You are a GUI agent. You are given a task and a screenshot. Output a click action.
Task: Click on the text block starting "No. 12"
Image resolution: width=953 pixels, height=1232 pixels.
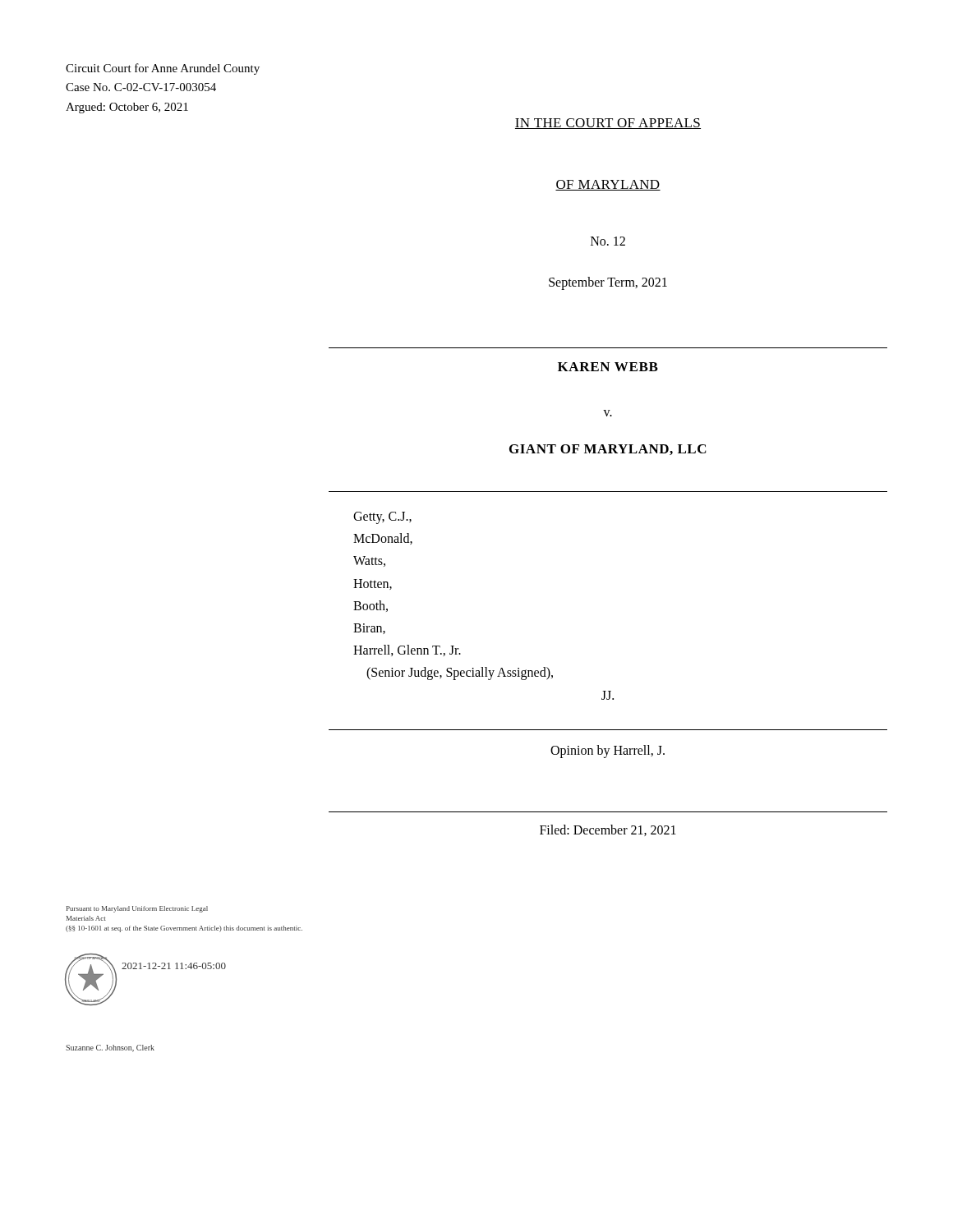coord(608,241)
